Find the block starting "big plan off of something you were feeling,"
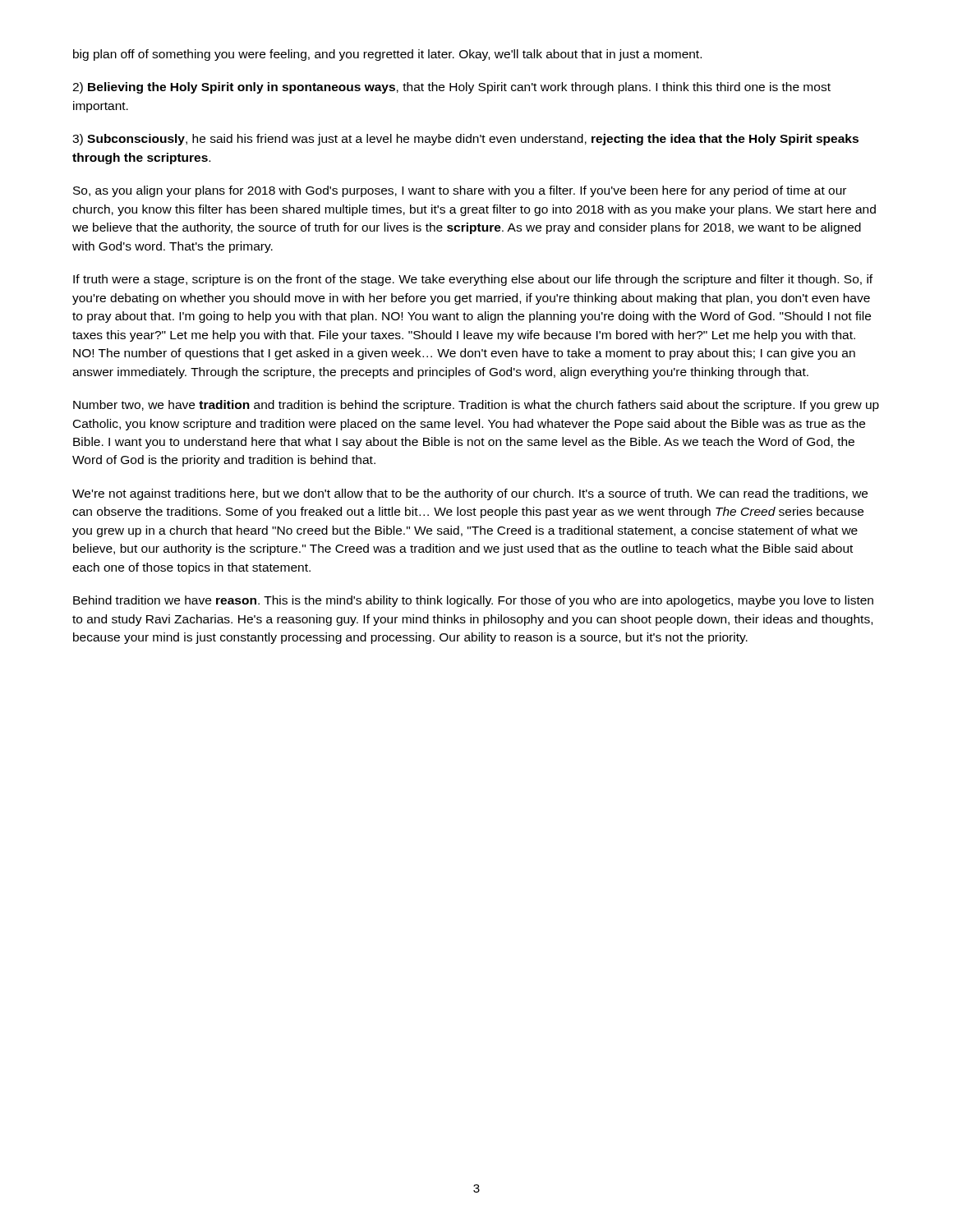The width and height of the screenshot is (953, 1232). pos(388,54)
